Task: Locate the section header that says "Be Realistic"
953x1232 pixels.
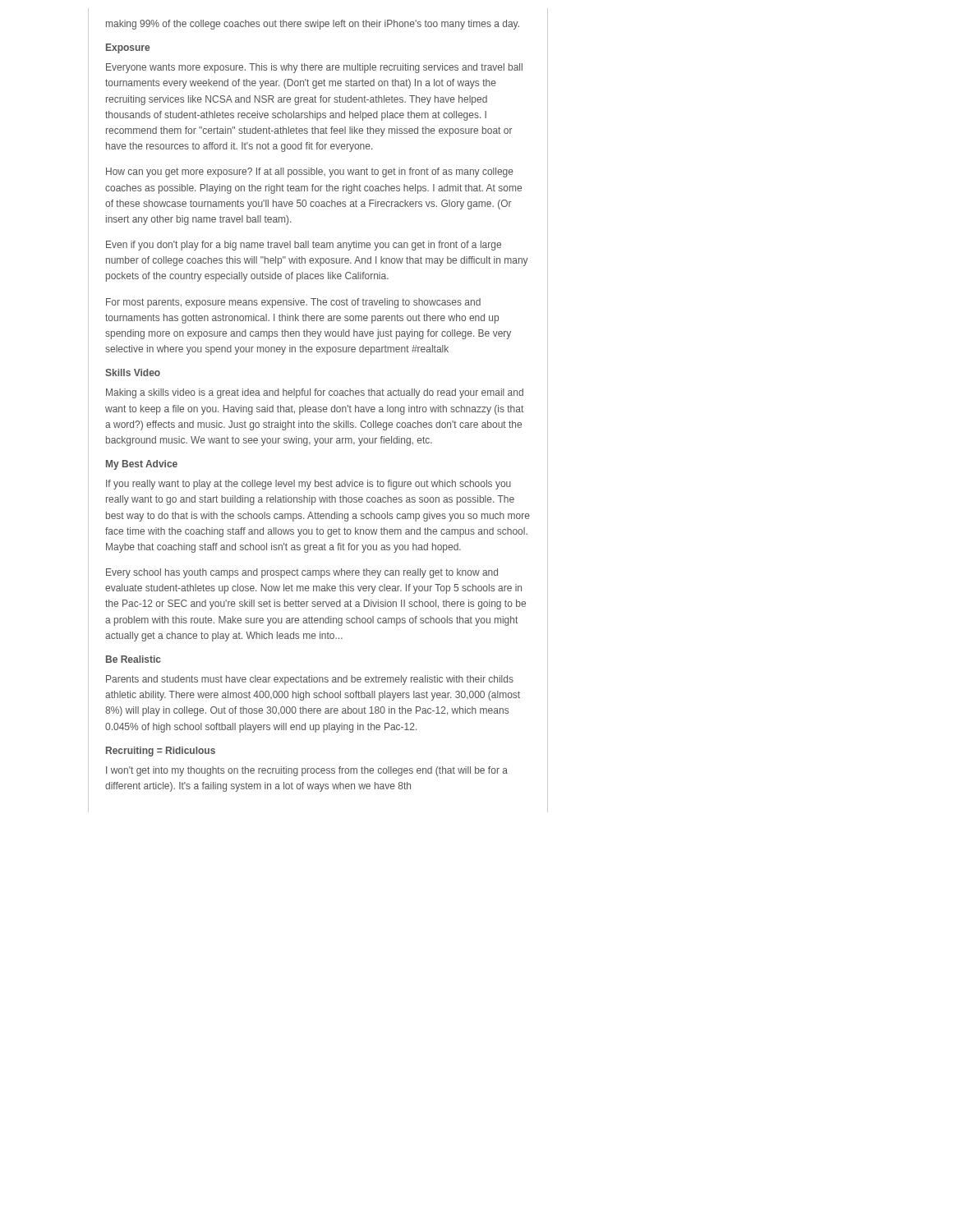Action: tap(133, 660)
